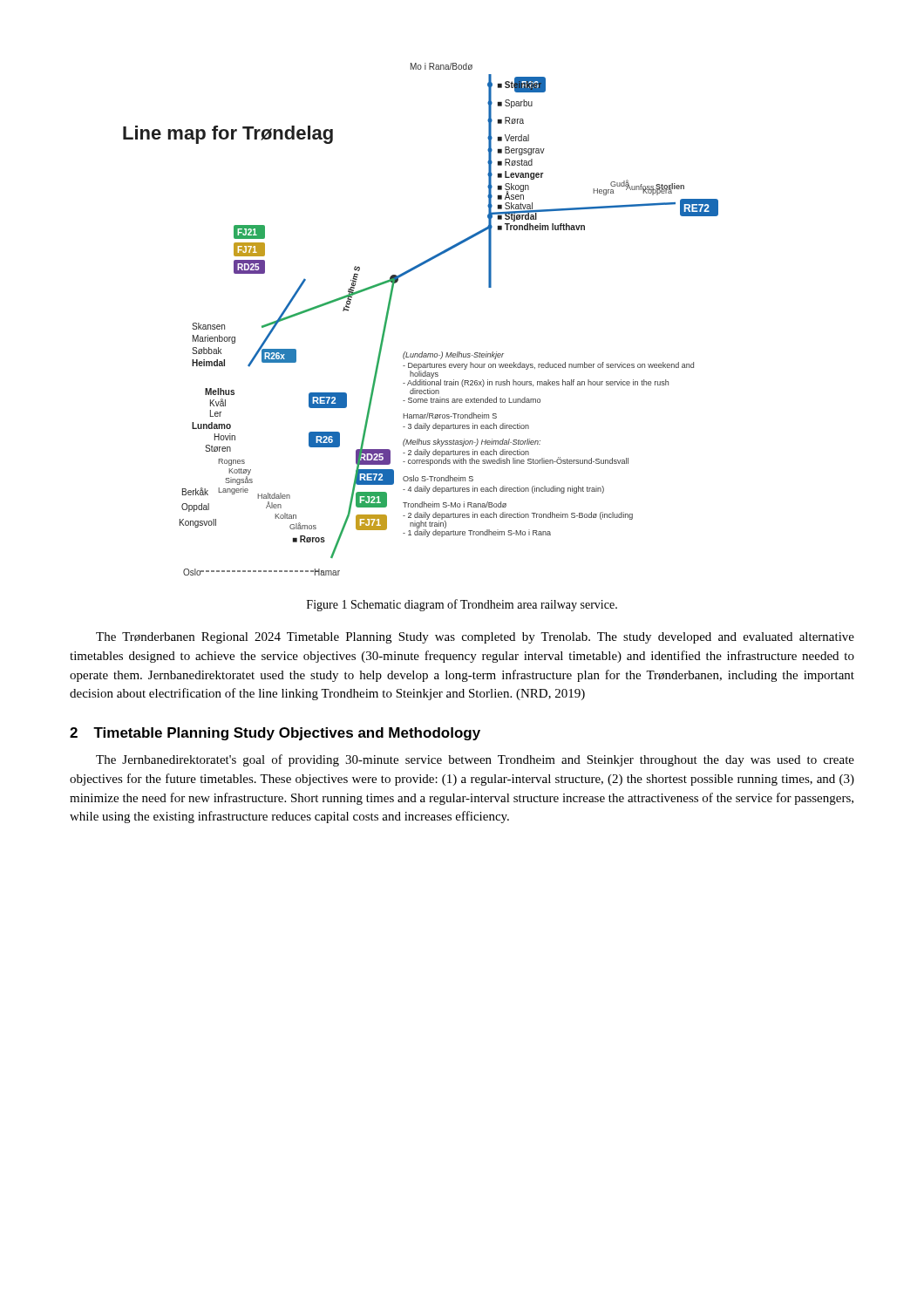Image resolution: width=924 pixels, height=1308 pixels.
Task: Find the schematic
Action: (x=462, y=323)
